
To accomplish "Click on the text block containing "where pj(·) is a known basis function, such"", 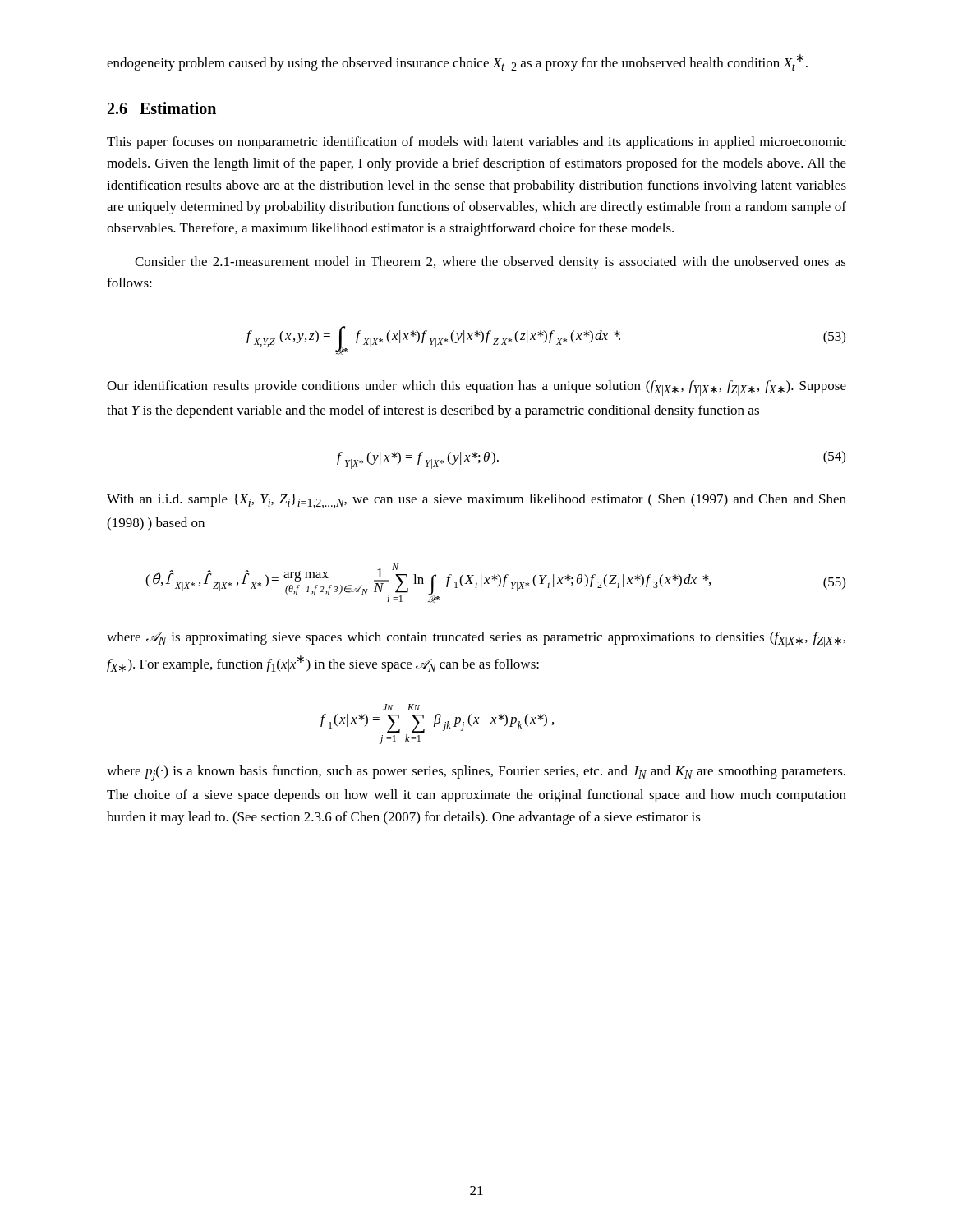I will [476, 794].
